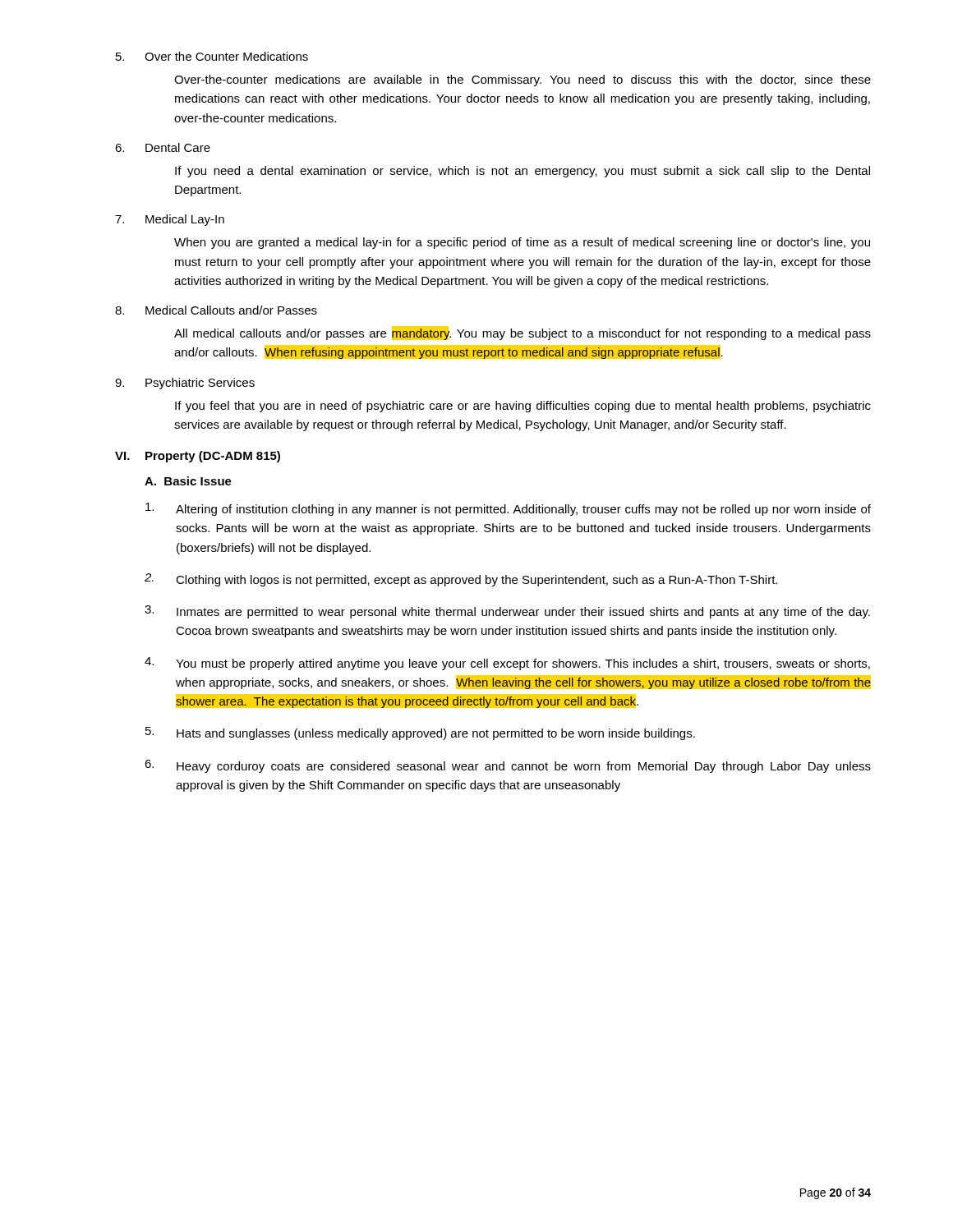Find the text block that reads "If you need a dental examination or"
Screen dimensions: 1232x953
tap(523, 180)
